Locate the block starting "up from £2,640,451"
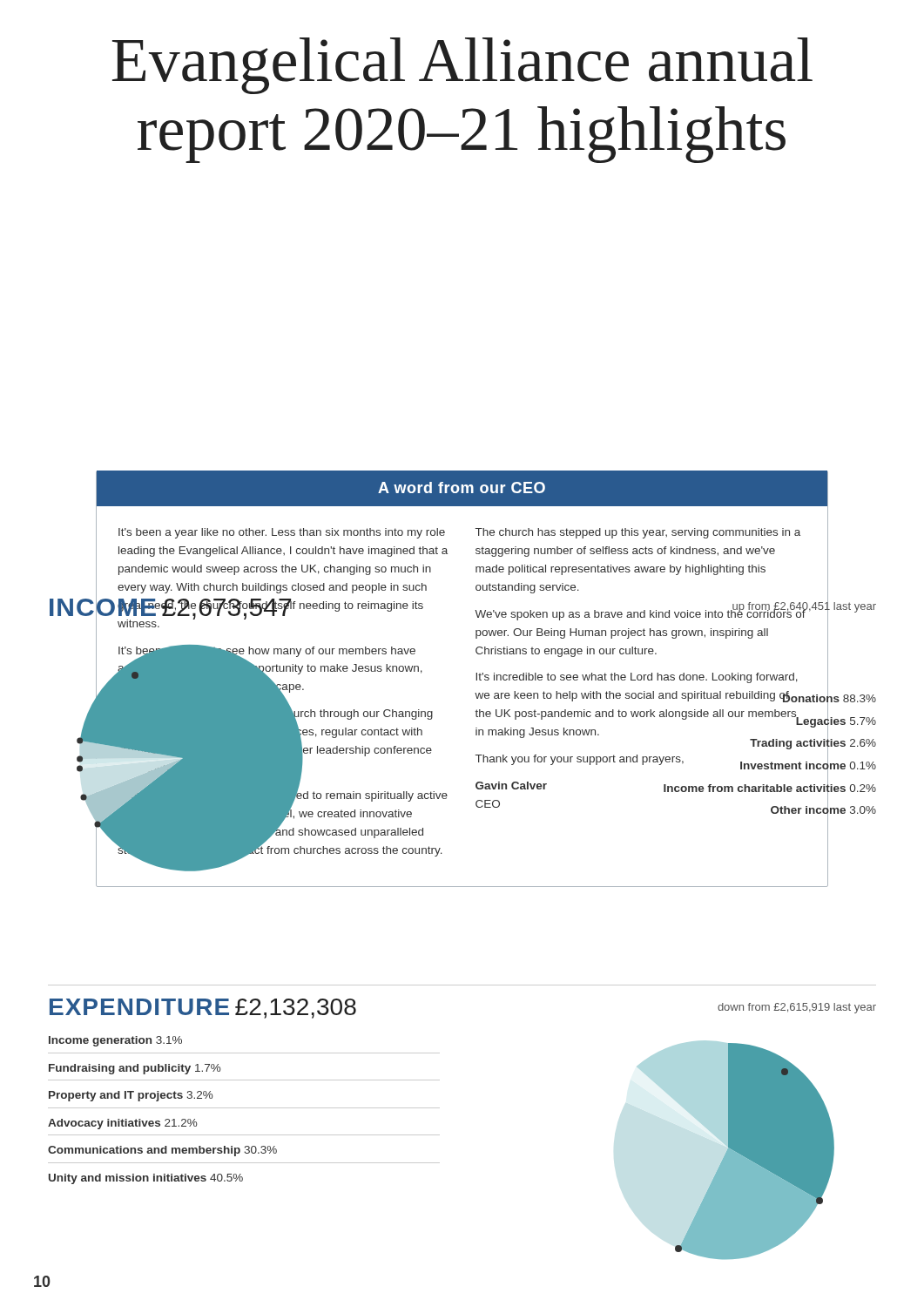 click(x=804, y=606)
